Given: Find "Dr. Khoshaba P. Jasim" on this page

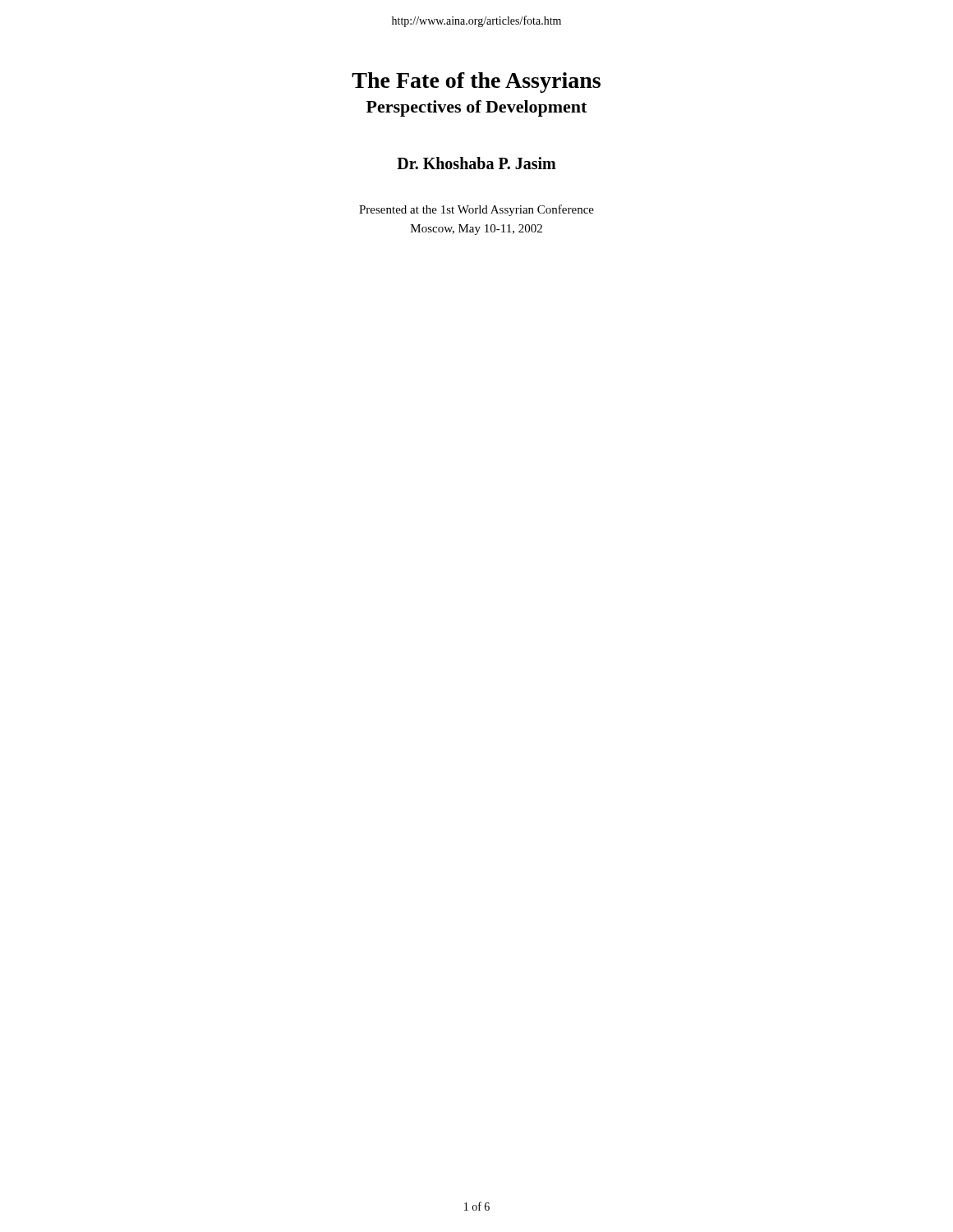Looking at the screenshot, I should coord(476,163).
